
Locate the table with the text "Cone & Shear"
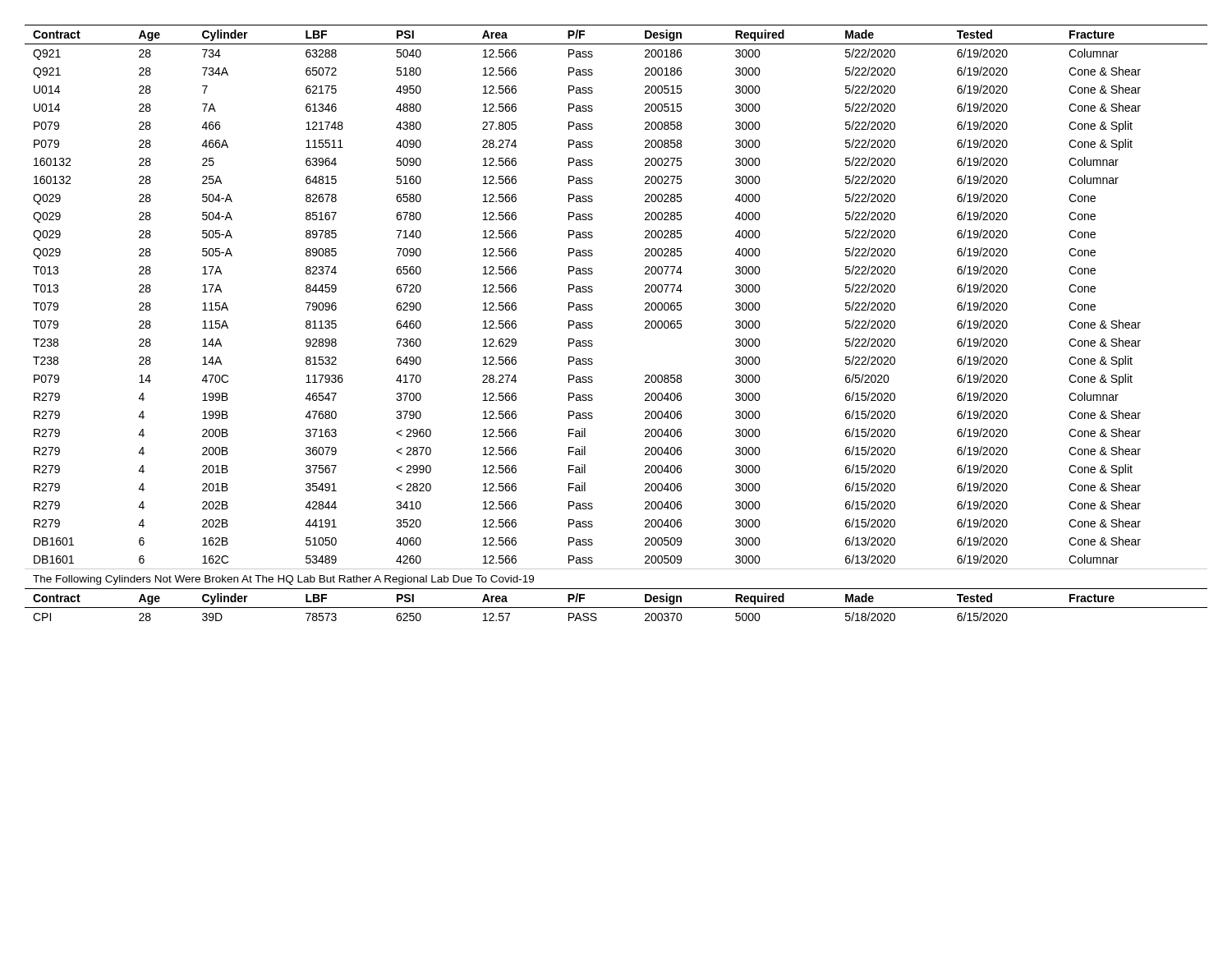point(616,325)
